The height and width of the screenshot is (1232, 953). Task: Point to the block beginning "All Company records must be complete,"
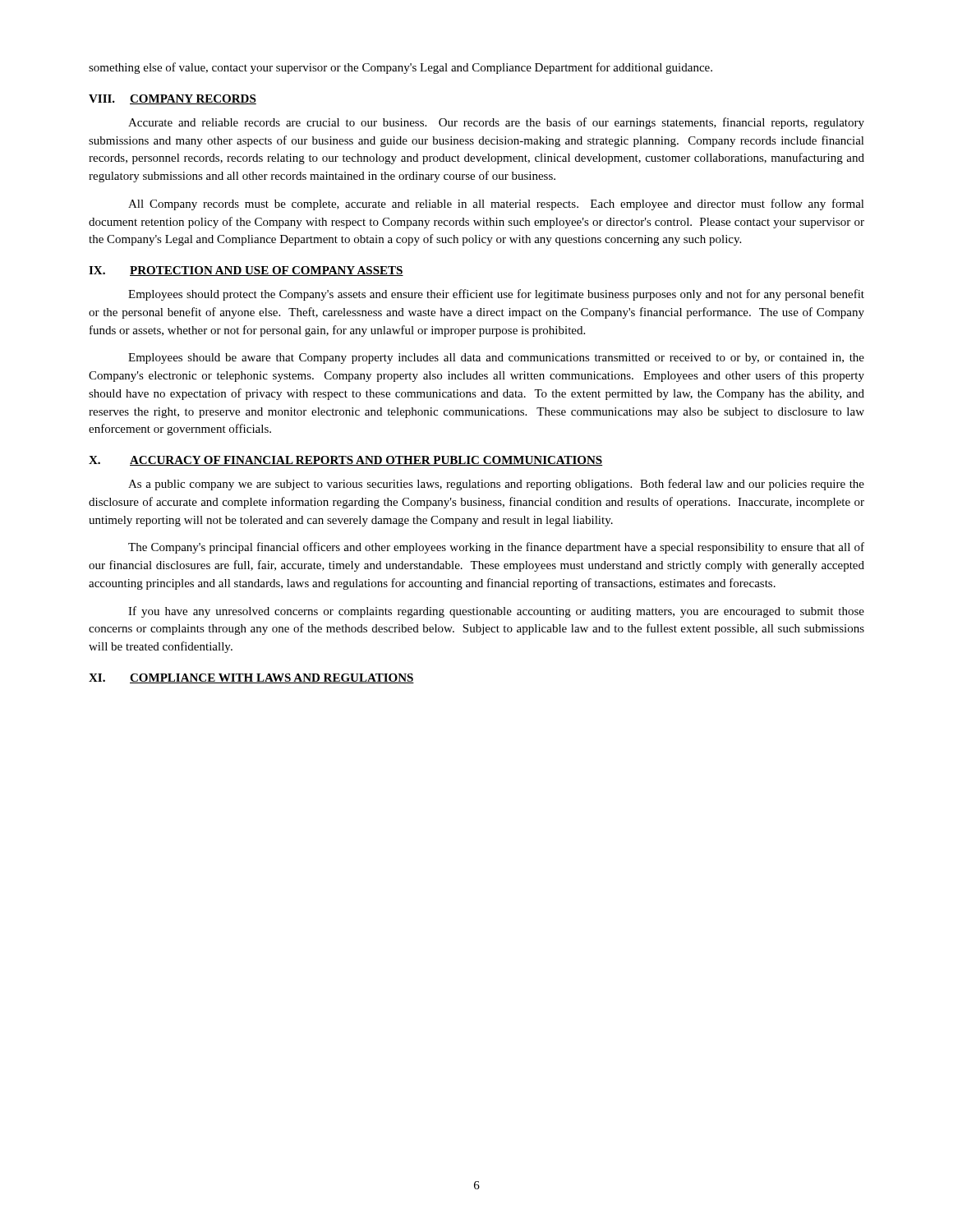coord(476,222)
